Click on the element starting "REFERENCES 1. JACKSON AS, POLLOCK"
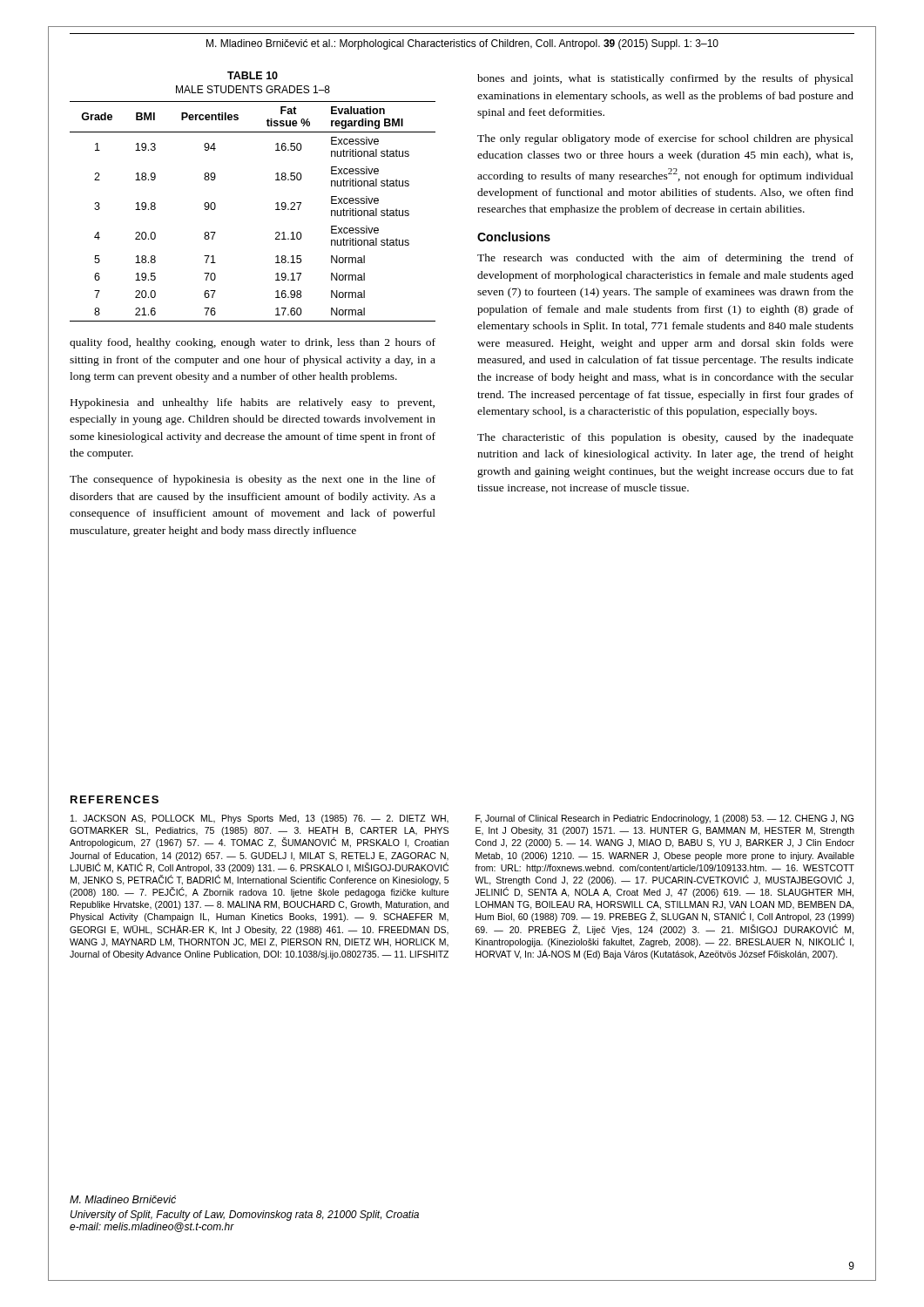This screenshot has width=924, height=1307. 115,799
